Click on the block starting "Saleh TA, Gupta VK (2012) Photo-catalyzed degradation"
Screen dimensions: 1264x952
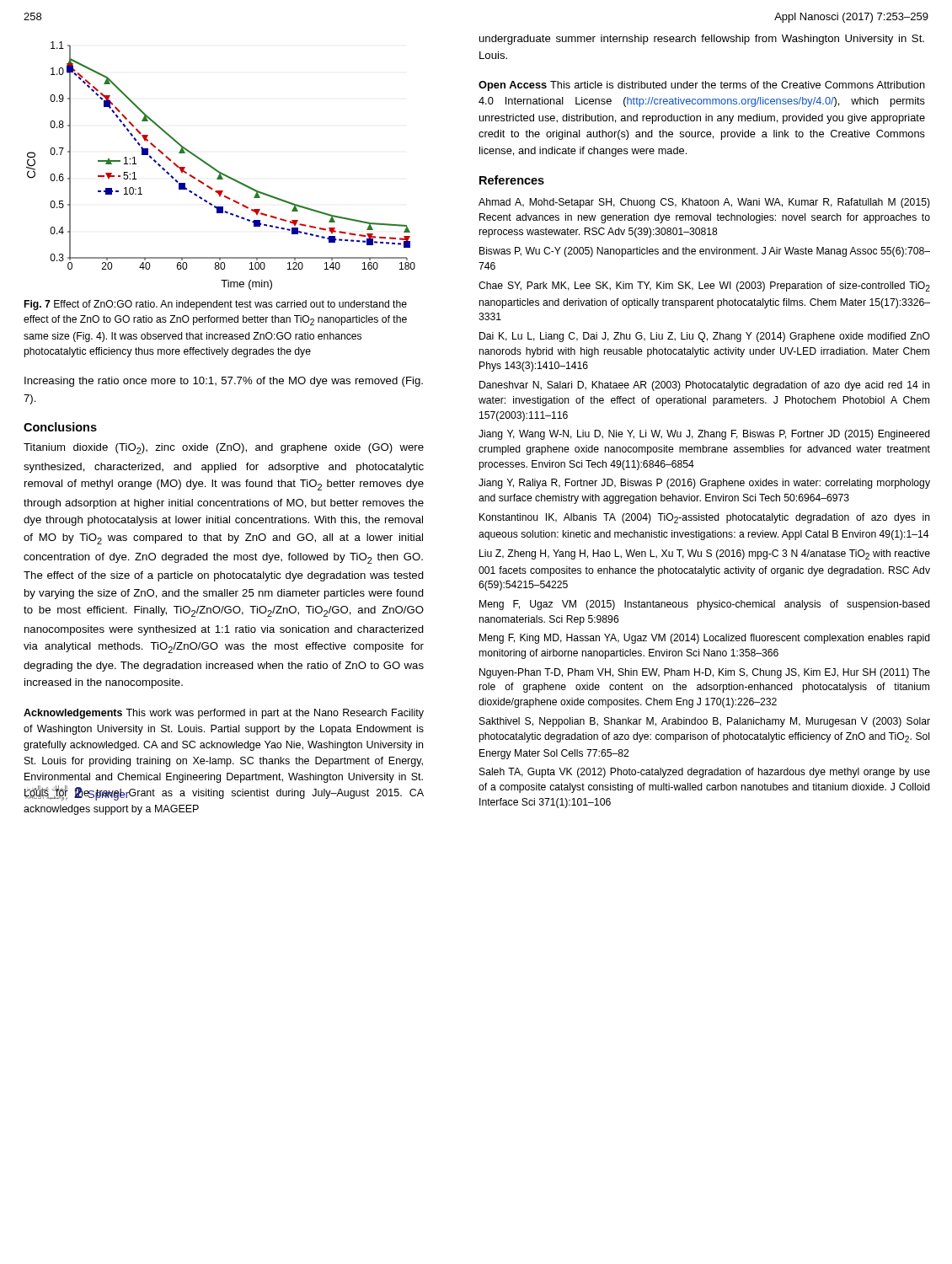(x=704, y=787)
